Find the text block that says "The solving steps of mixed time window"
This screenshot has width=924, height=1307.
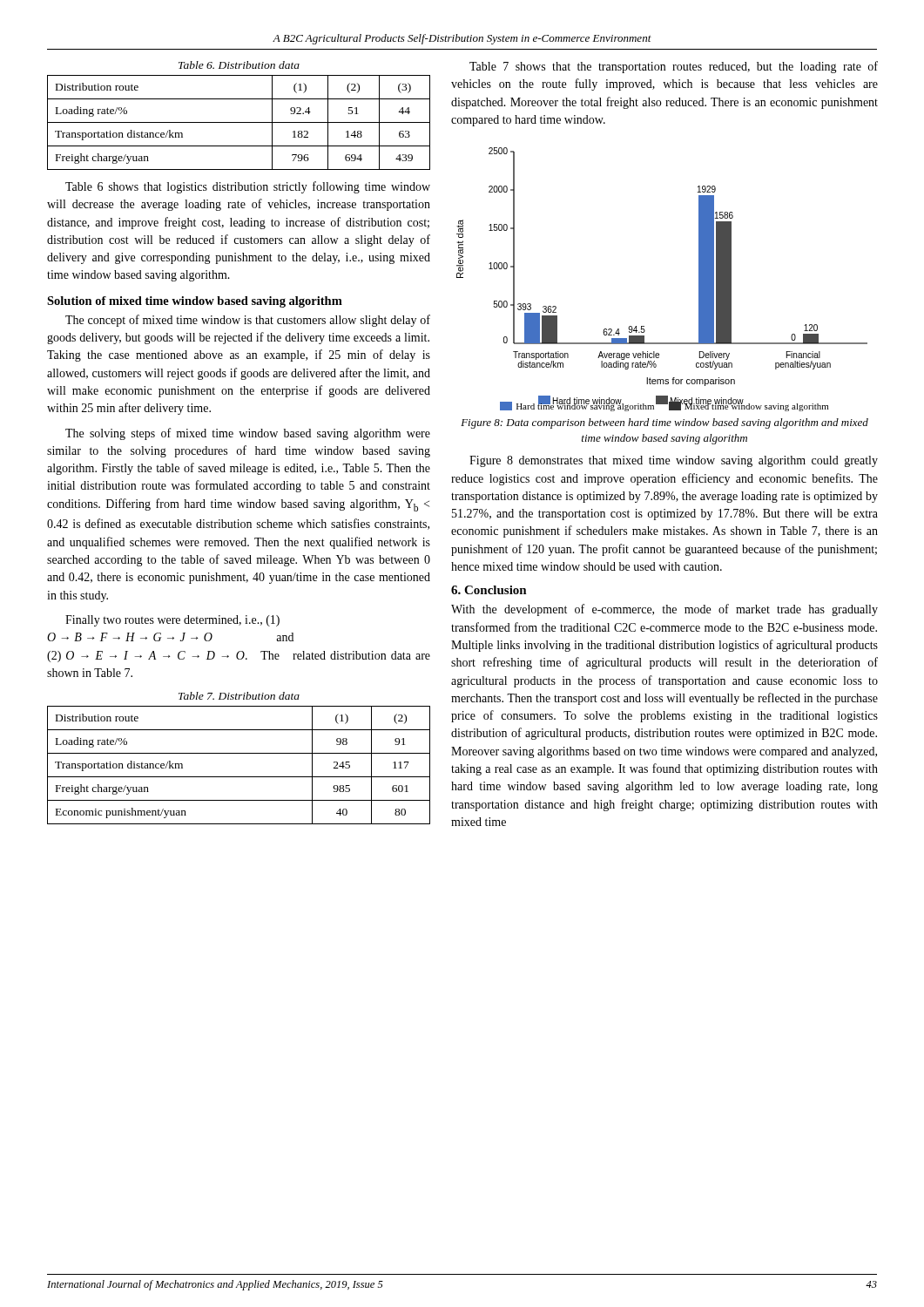click(x=239, y=515)
